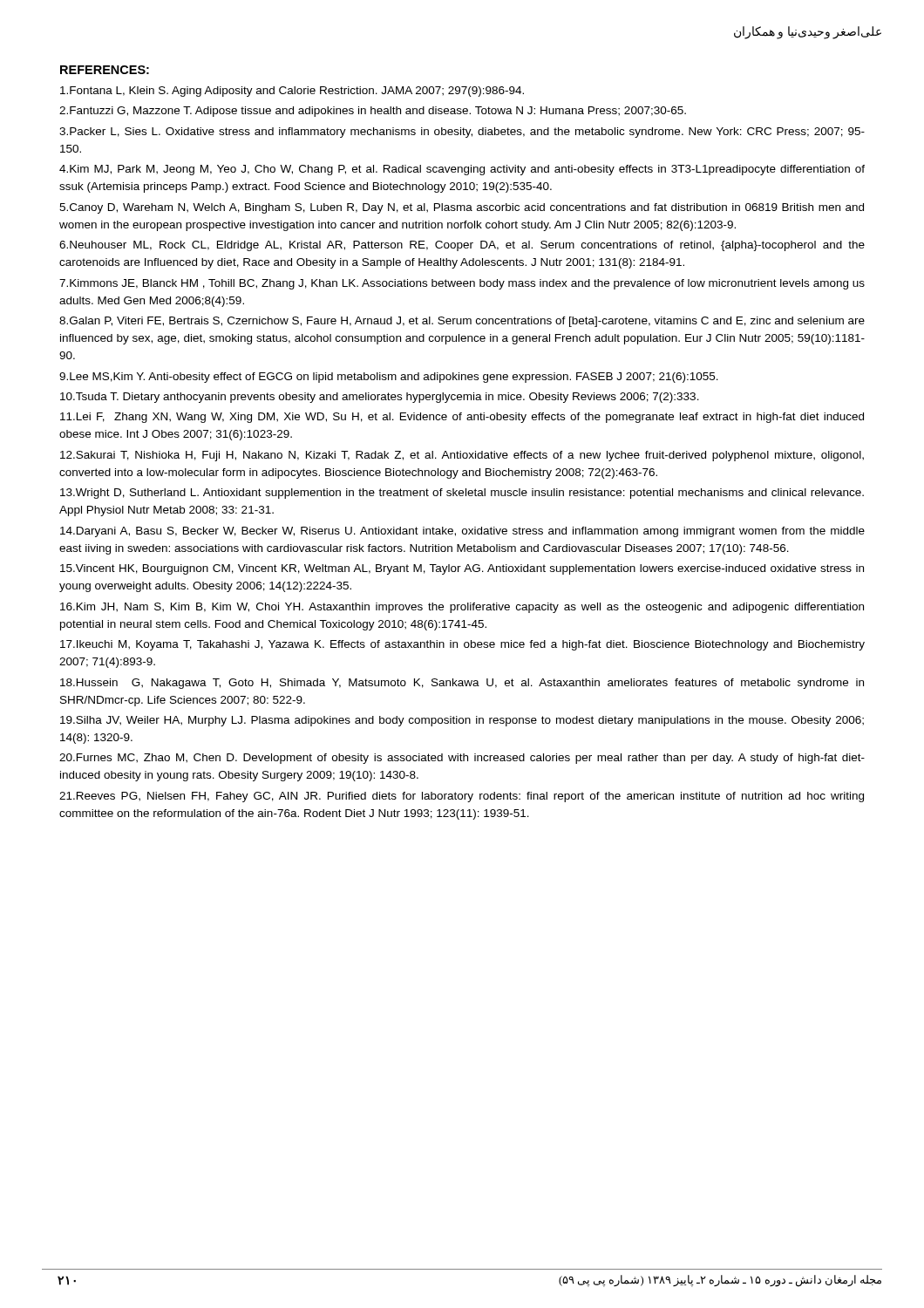The width and height of the screenshot is (924, 1308).
Task: Click on the list item with the text "17.Ikeuchi M, Koyama T,"
Action: [462, 653]
